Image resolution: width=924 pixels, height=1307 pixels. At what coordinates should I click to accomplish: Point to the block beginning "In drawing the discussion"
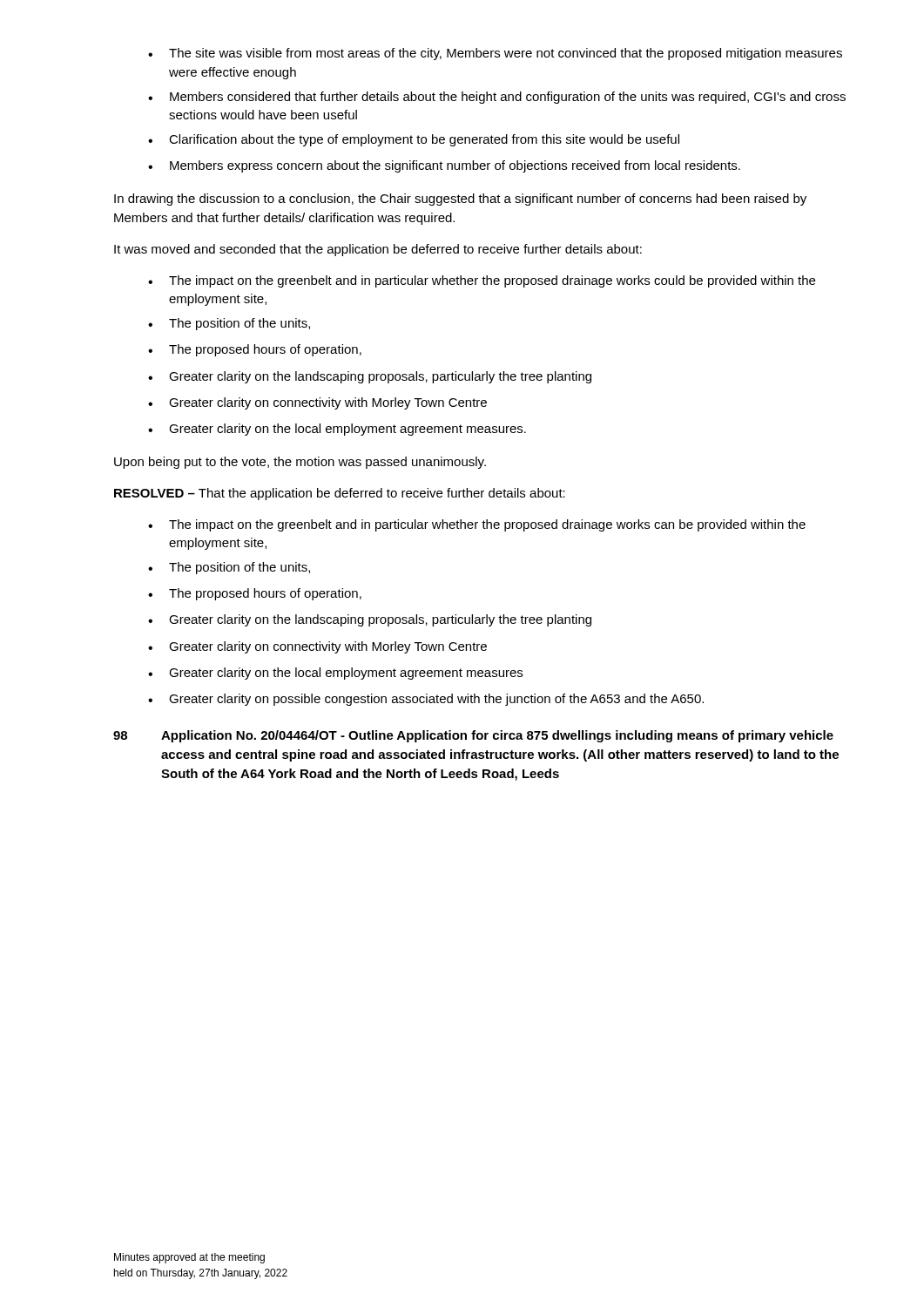460,208
